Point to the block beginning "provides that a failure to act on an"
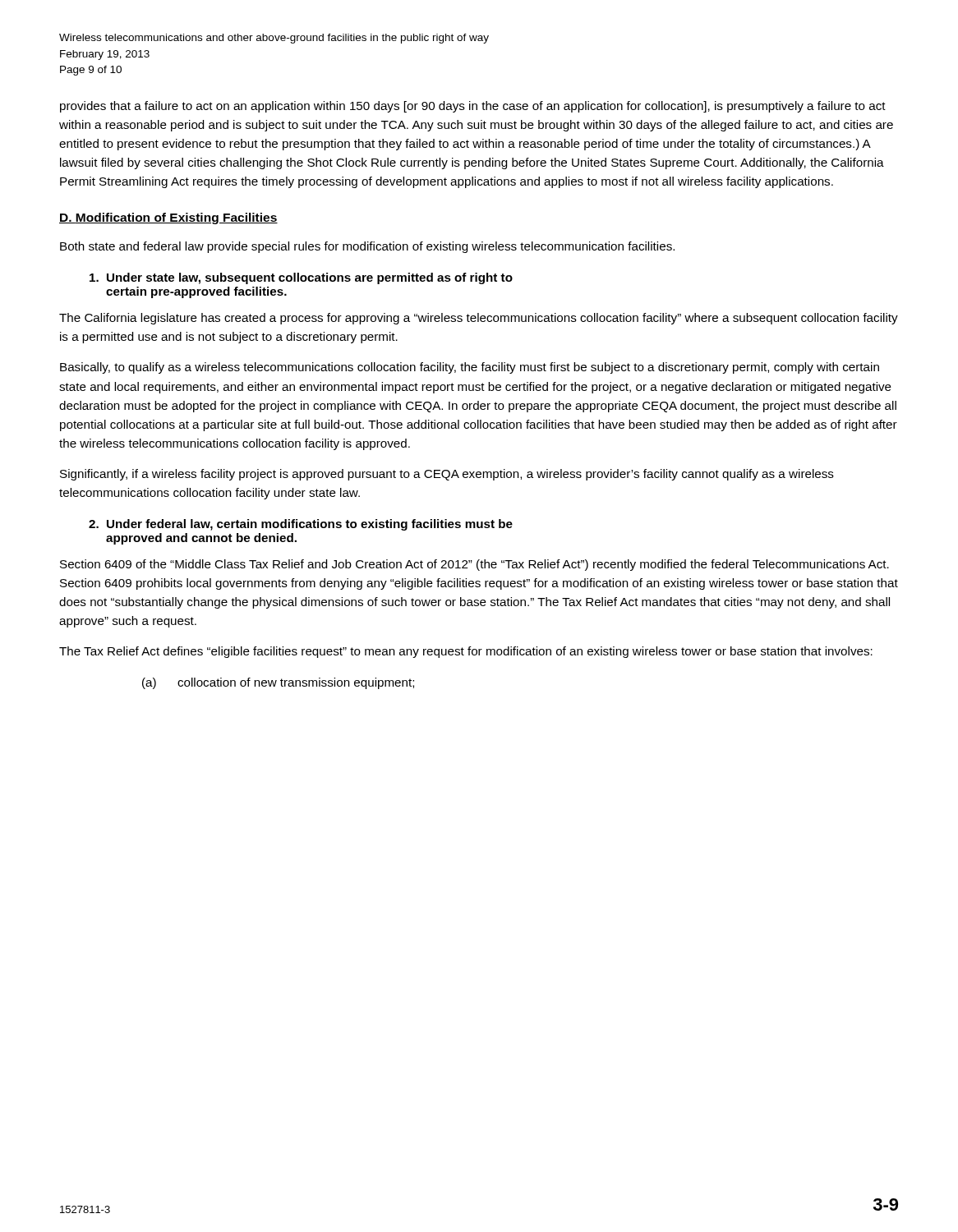The height and width of the screenshot is (1232, 958). (476, 143)
